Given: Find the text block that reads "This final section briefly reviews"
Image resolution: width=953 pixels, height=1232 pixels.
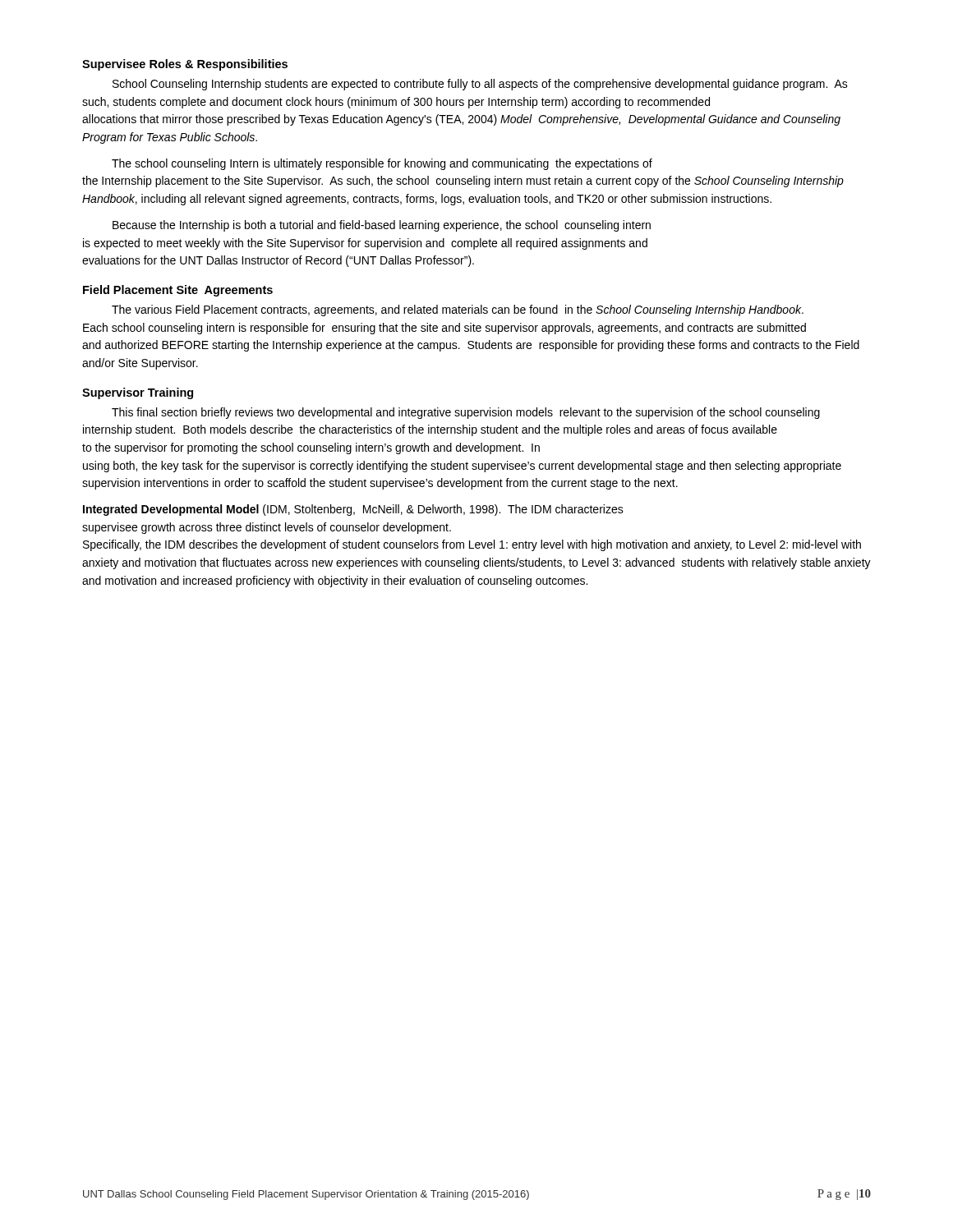Looking at the screenshot, I should click(476, 448).
